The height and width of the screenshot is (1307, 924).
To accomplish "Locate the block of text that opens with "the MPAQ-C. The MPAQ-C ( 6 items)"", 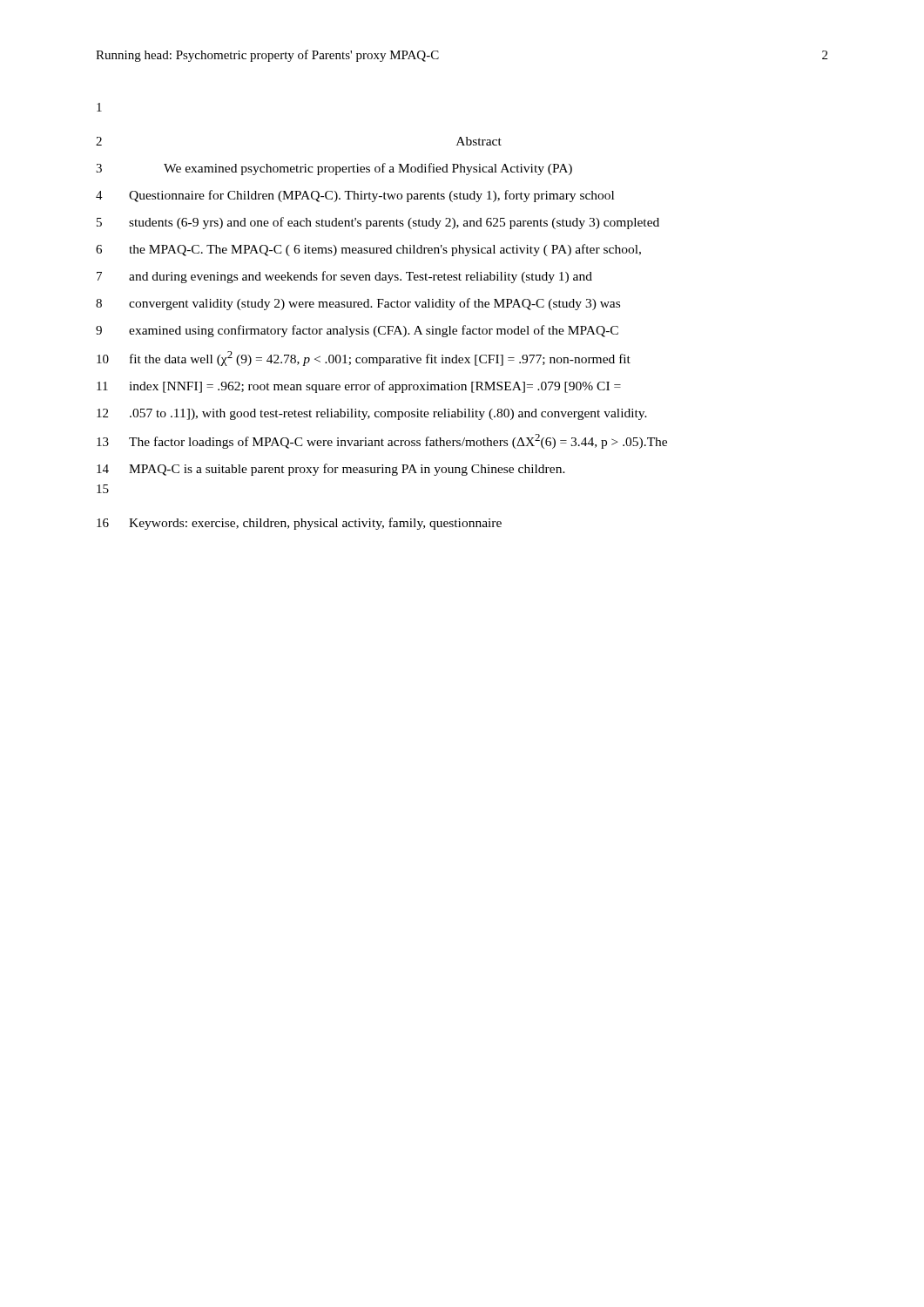I will pos(385,249).
